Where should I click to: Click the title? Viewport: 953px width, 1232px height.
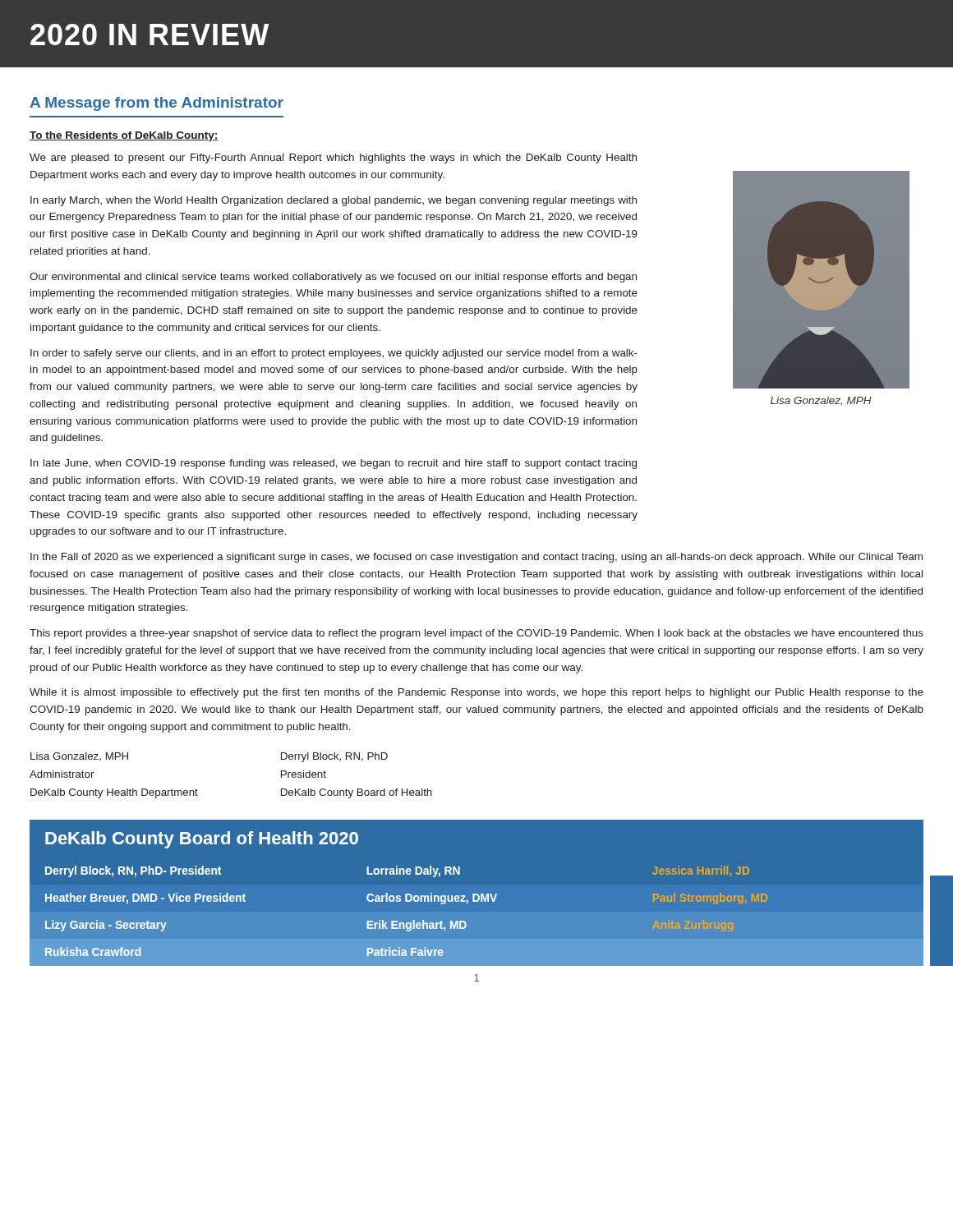(x=150, y=35)
